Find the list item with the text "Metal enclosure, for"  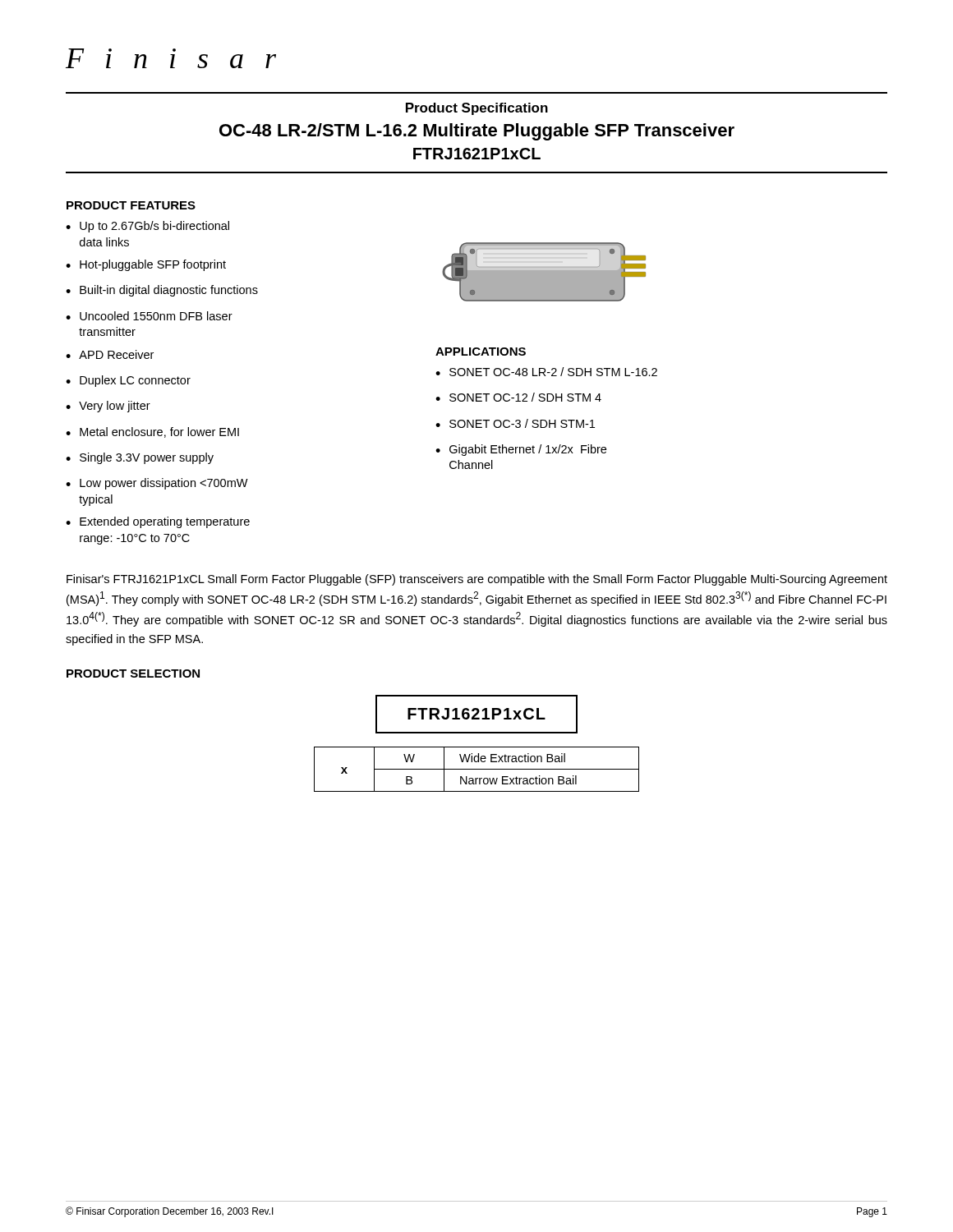point(160,432)
